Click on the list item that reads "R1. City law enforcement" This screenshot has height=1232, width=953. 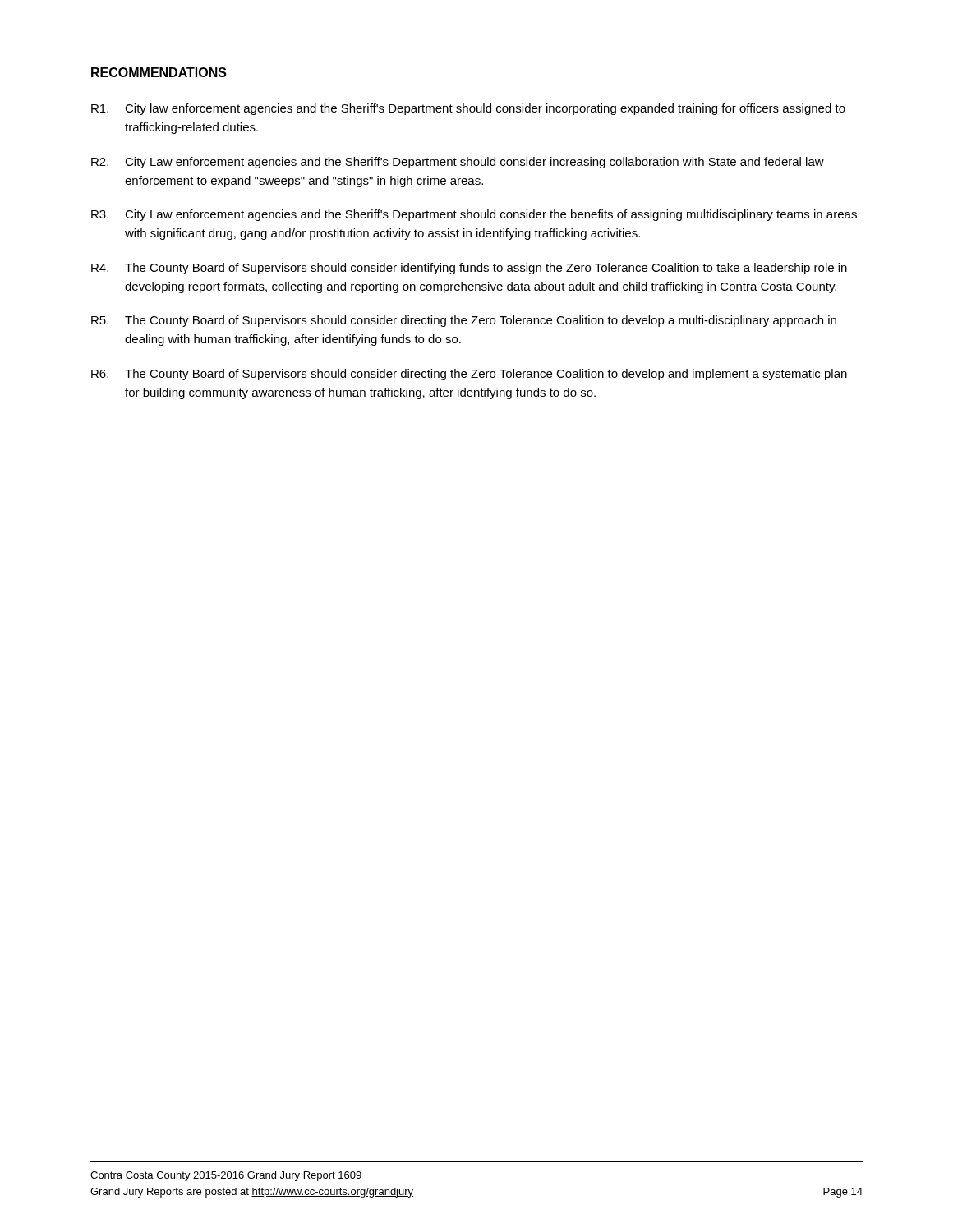pos(476,118)
